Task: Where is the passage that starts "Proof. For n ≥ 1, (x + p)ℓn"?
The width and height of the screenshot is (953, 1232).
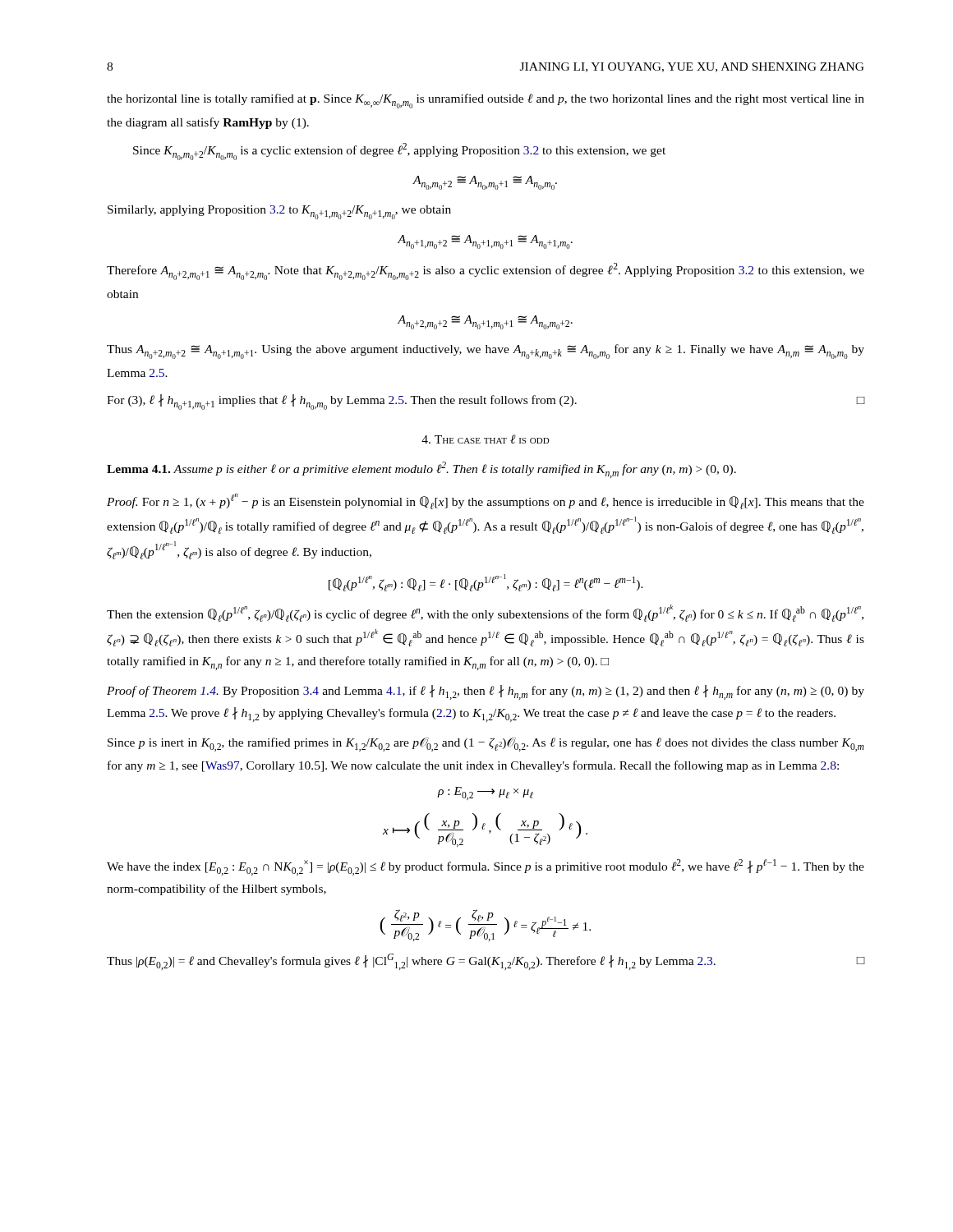Action: [x=486, y=527]
